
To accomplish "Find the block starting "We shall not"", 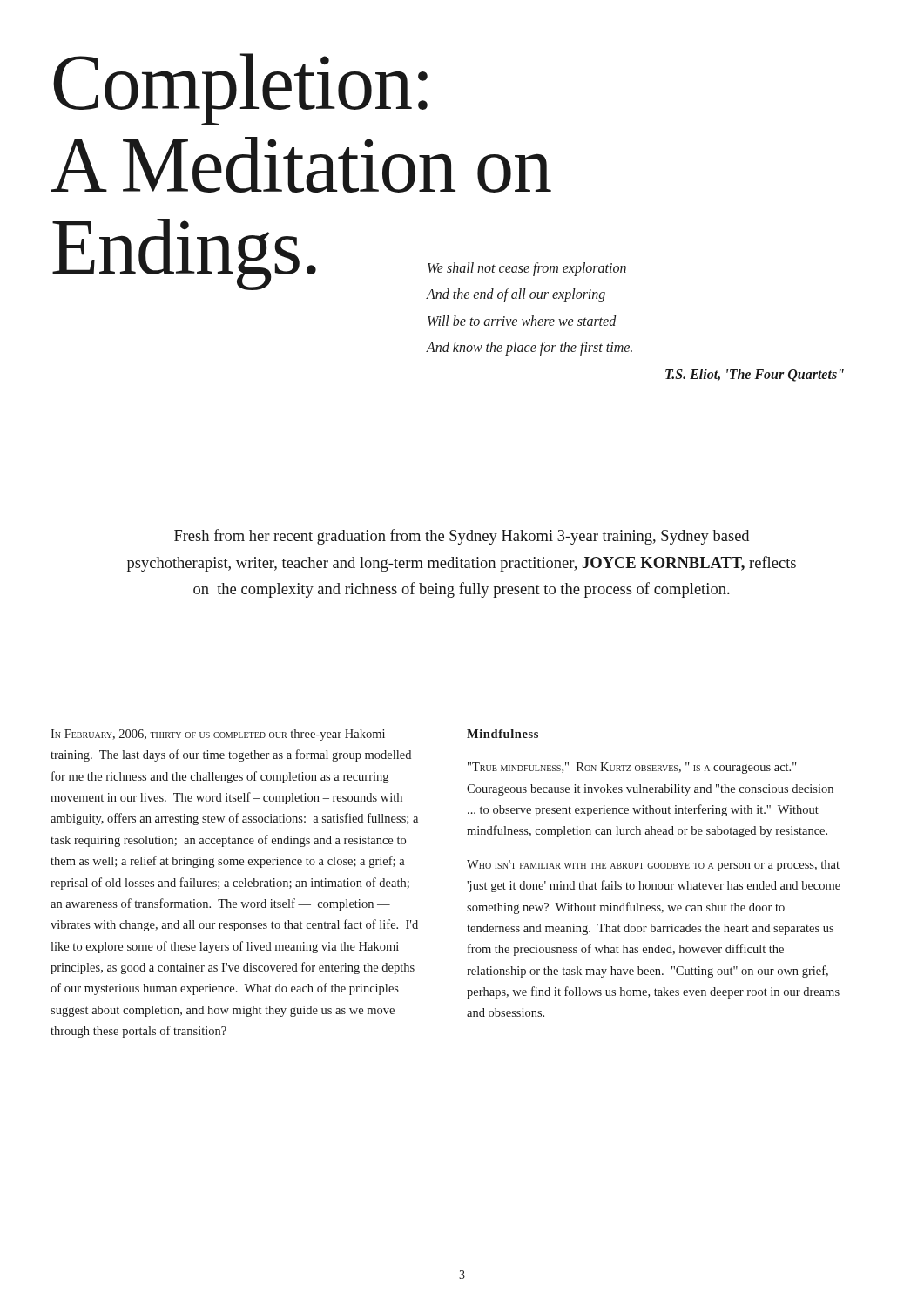I will click(527, 269).
